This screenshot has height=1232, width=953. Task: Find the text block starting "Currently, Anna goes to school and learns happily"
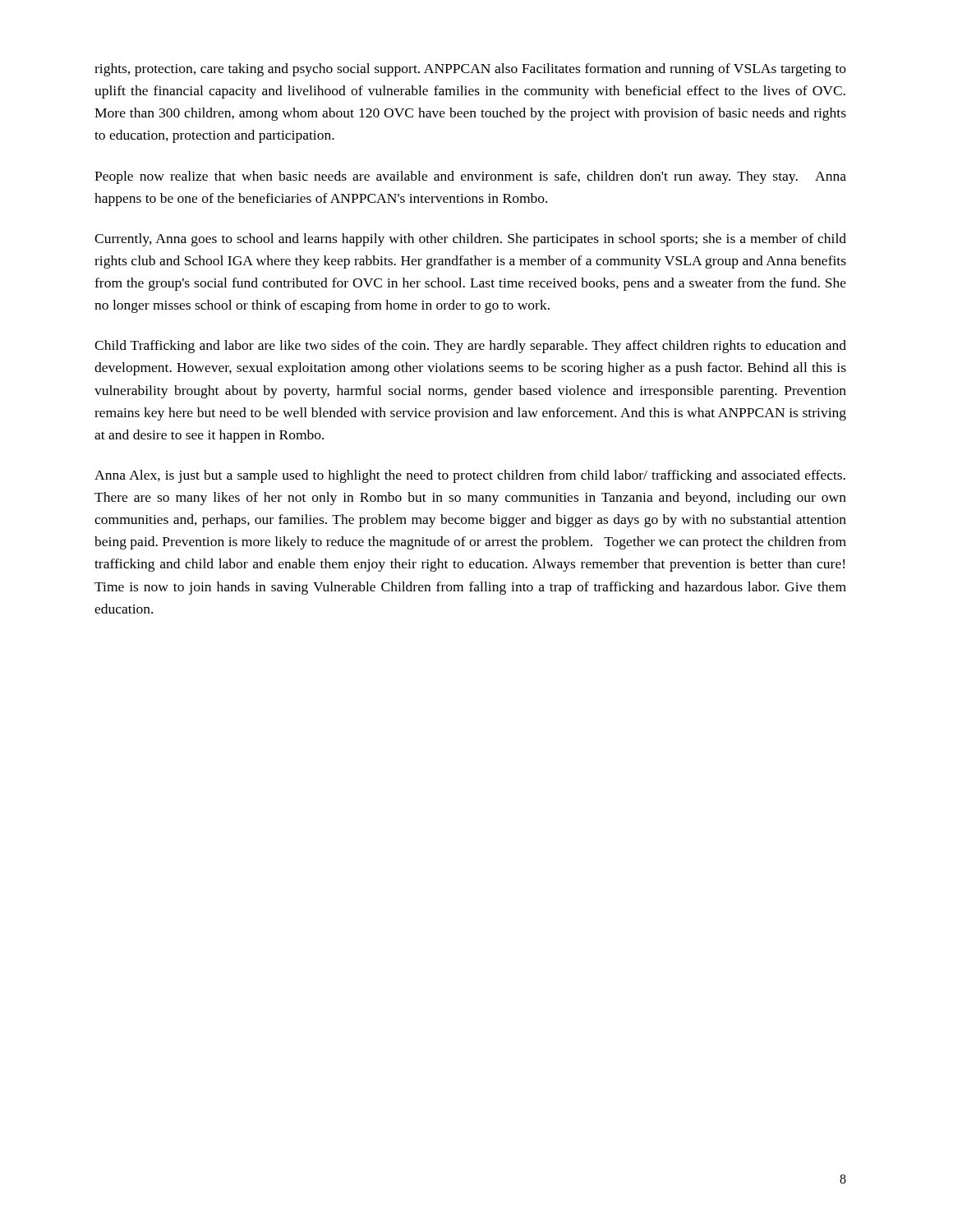coord(470,271)
